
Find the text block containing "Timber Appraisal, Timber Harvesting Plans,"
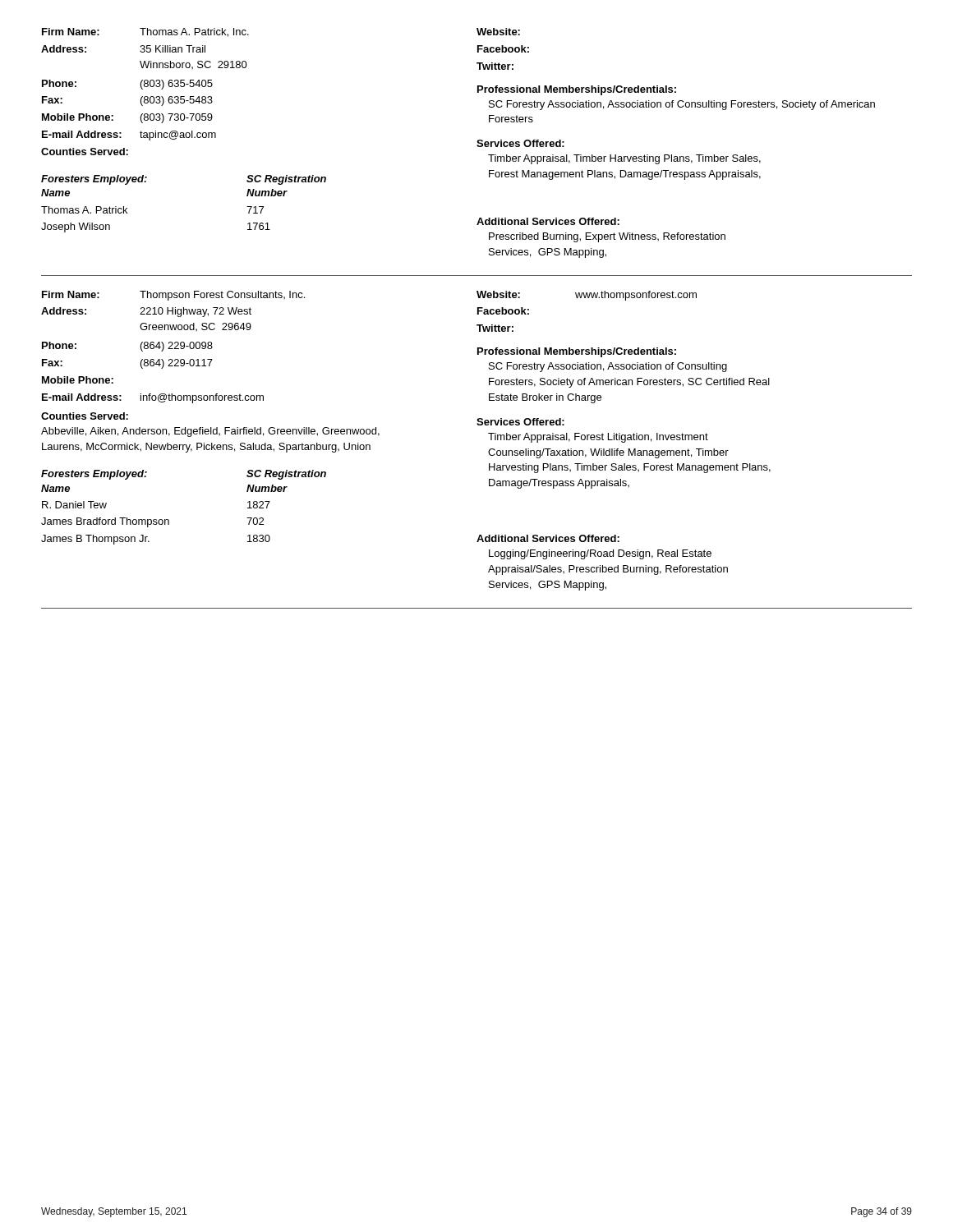625,166
